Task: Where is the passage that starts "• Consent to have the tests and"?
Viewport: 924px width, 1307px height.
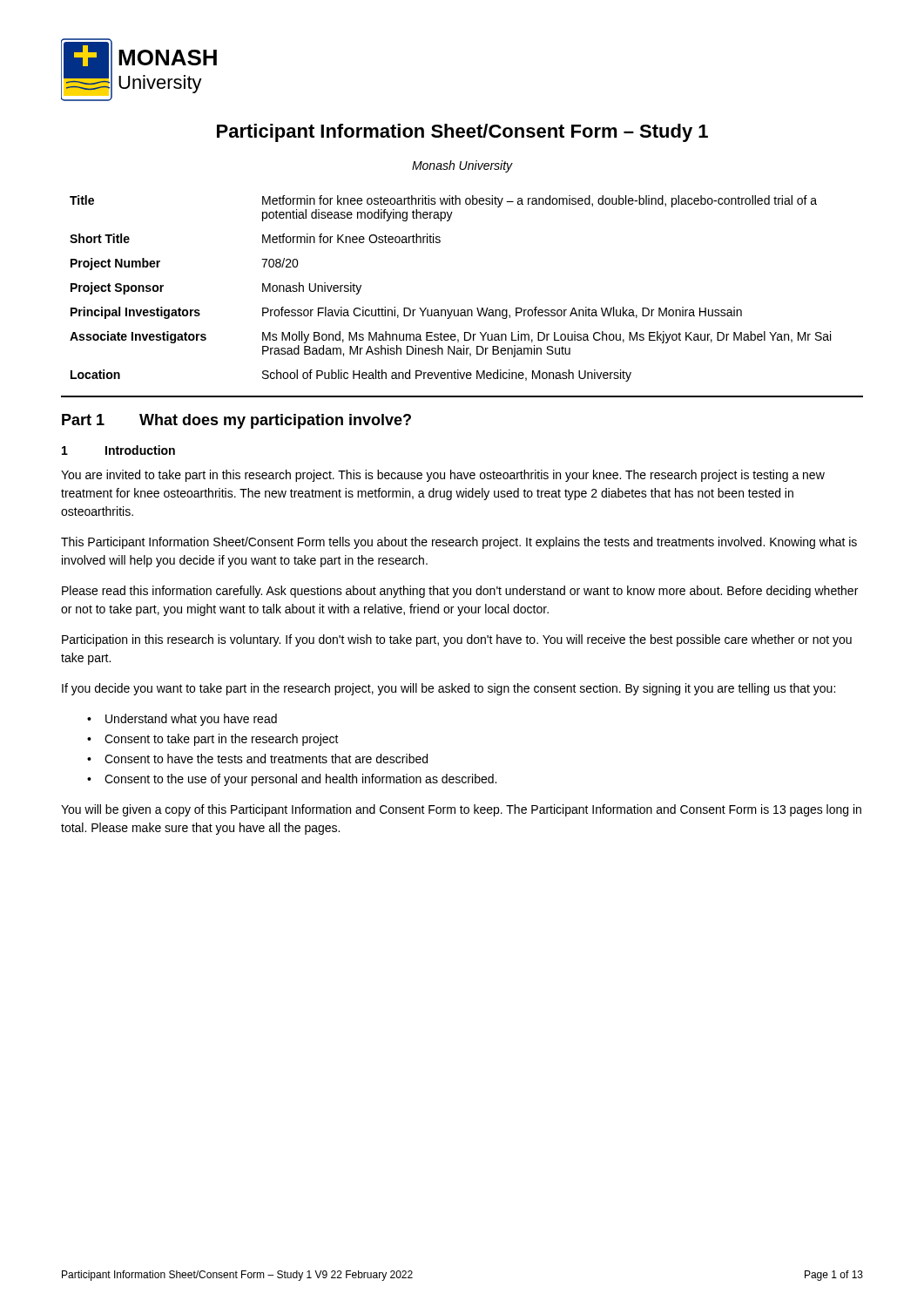Action: (x=258, y=759)
